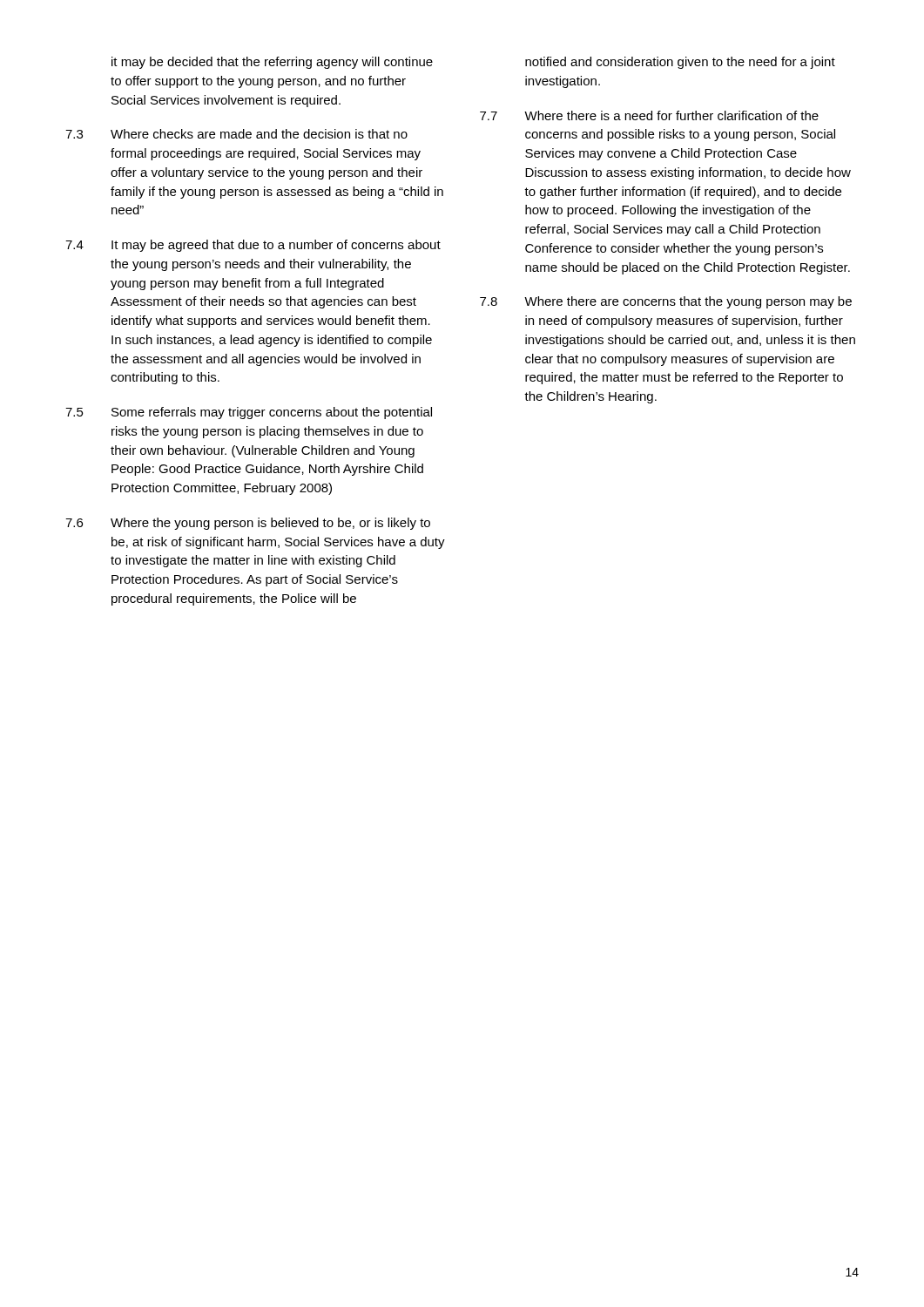Find the block on this page that starts "7.3 Where checks are"
The height and width of the screenshot is (1307, 924).
(x=255, y=172)
